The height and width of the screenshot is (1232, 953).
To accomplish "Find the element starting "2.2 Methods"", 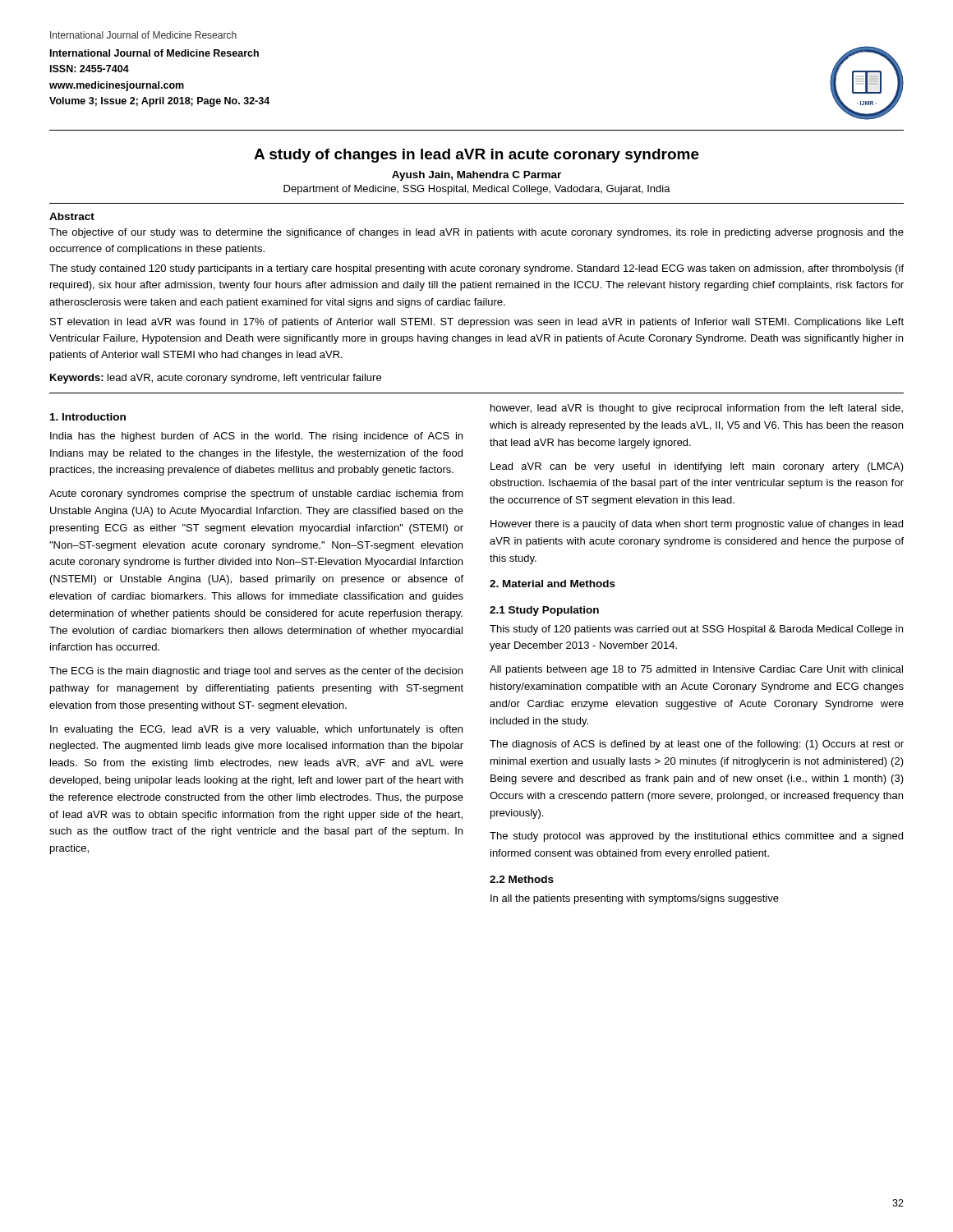I will (x=522, y=879).
